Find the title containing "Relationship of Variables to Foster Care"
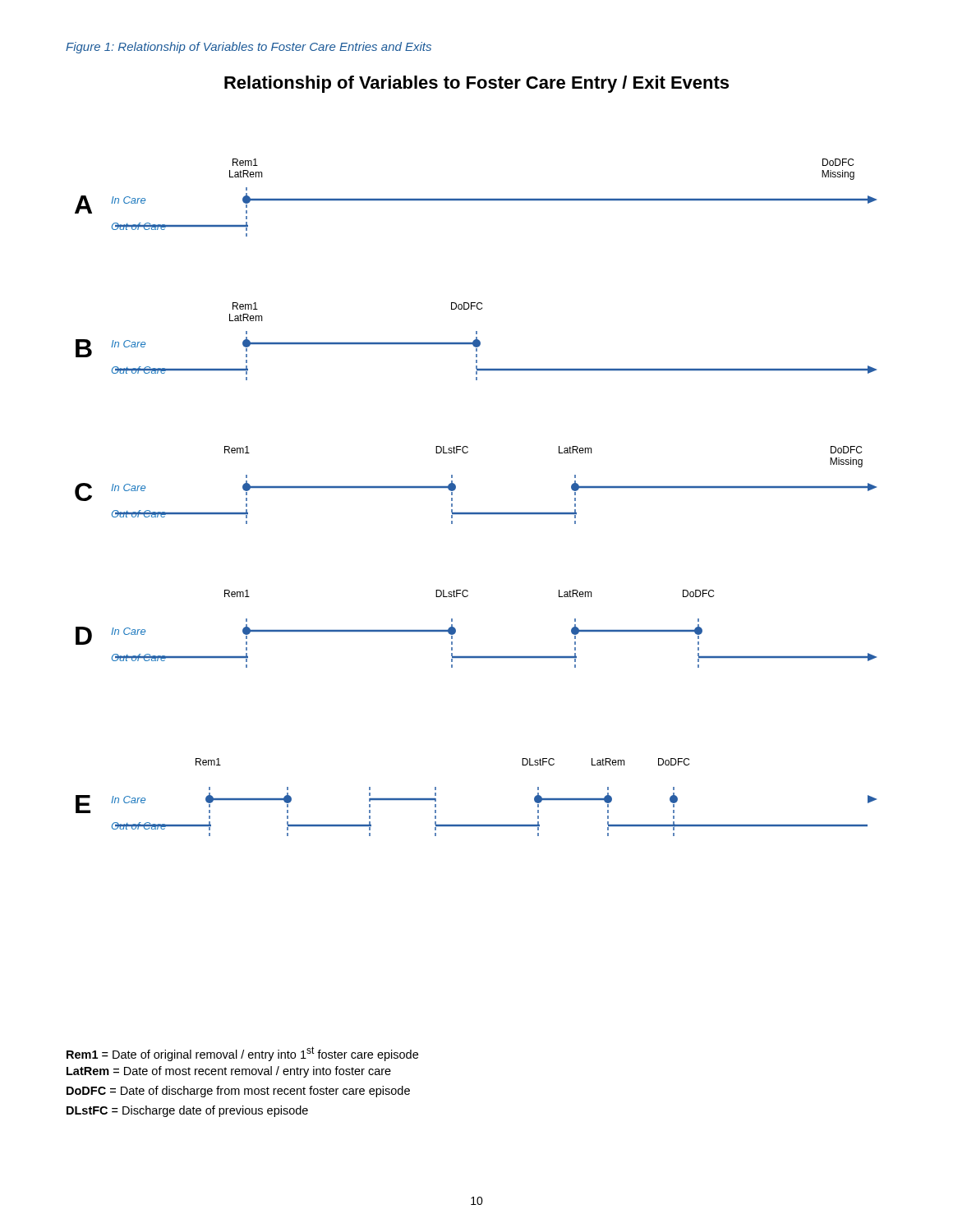 [476, 83]
